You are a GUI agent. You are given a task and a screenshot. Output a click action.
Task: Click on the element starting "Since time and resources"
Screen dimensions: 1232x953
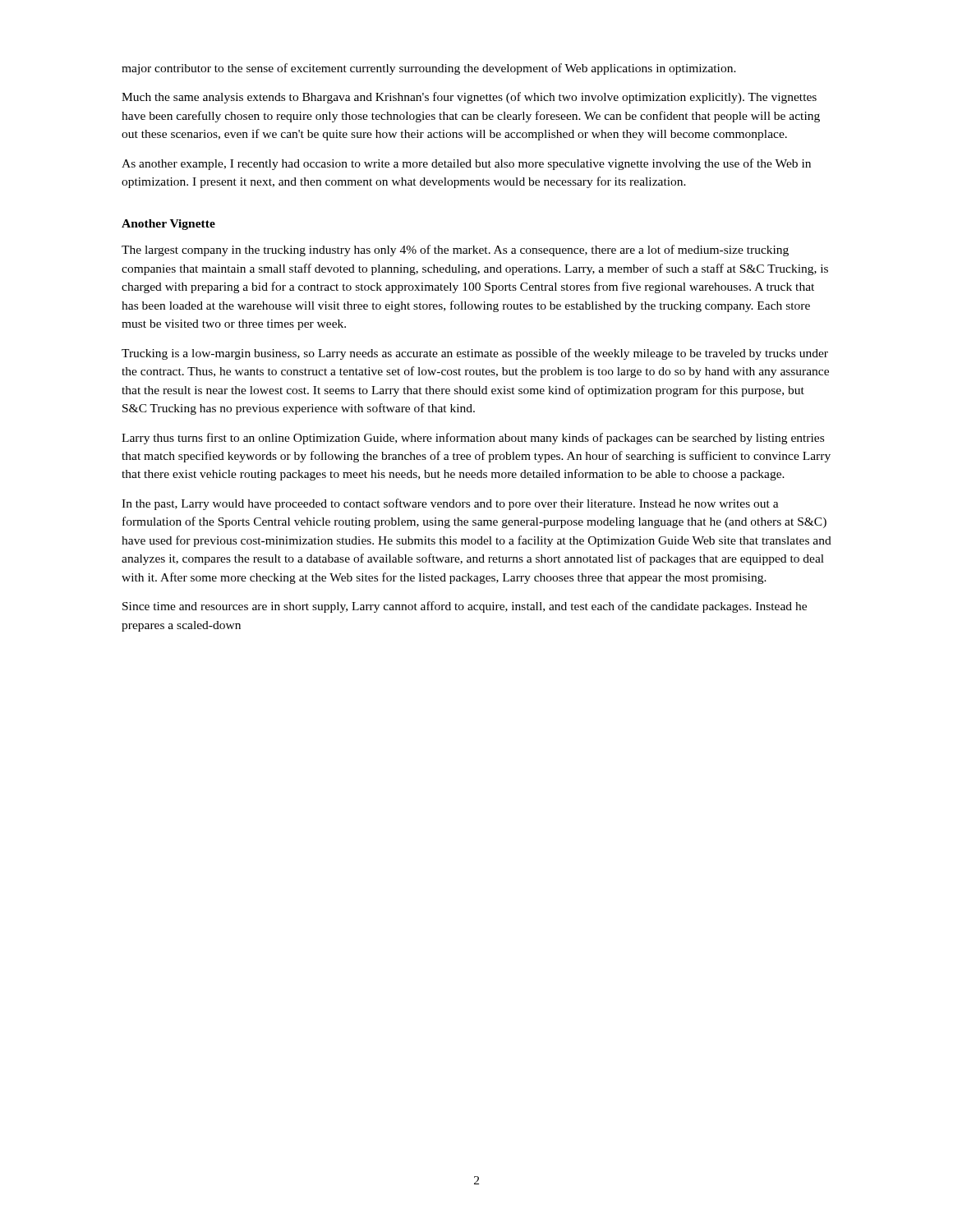click(476, 616)
